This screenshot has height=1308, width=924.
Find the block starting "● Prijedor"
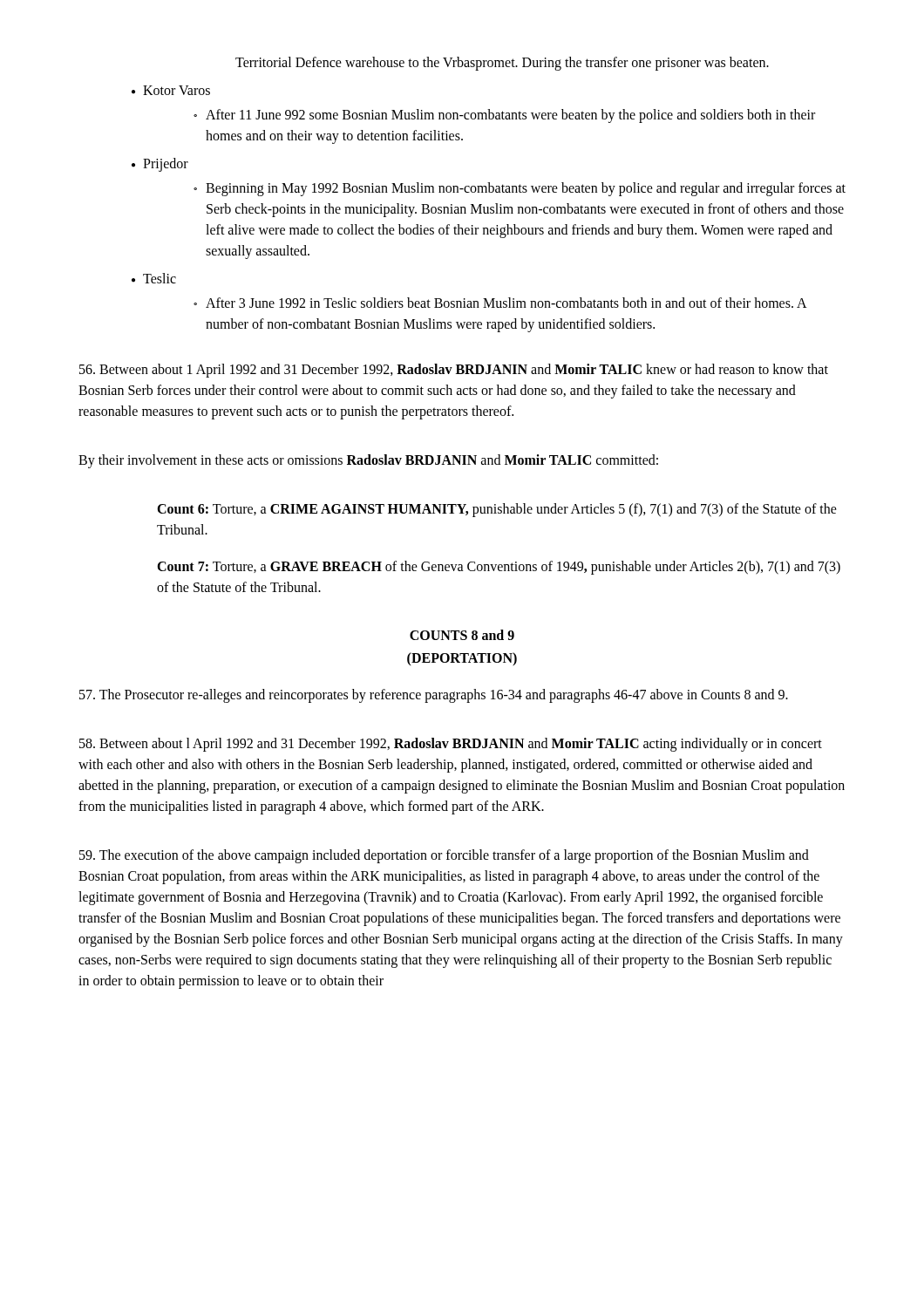pos(159,164)
